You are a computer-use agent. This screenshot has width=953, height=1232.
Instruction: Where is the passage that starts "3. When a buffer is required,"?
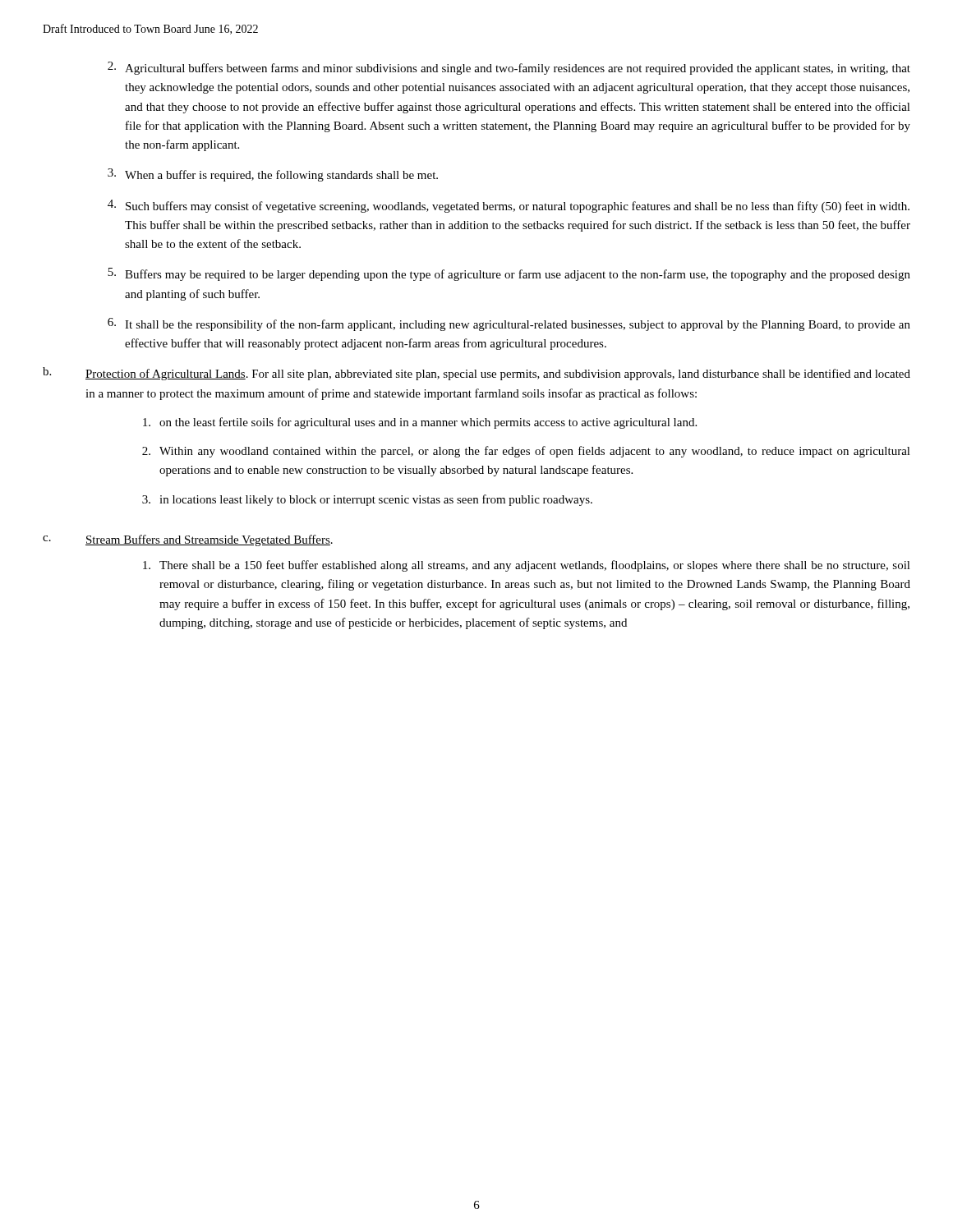tap(273, 175)
